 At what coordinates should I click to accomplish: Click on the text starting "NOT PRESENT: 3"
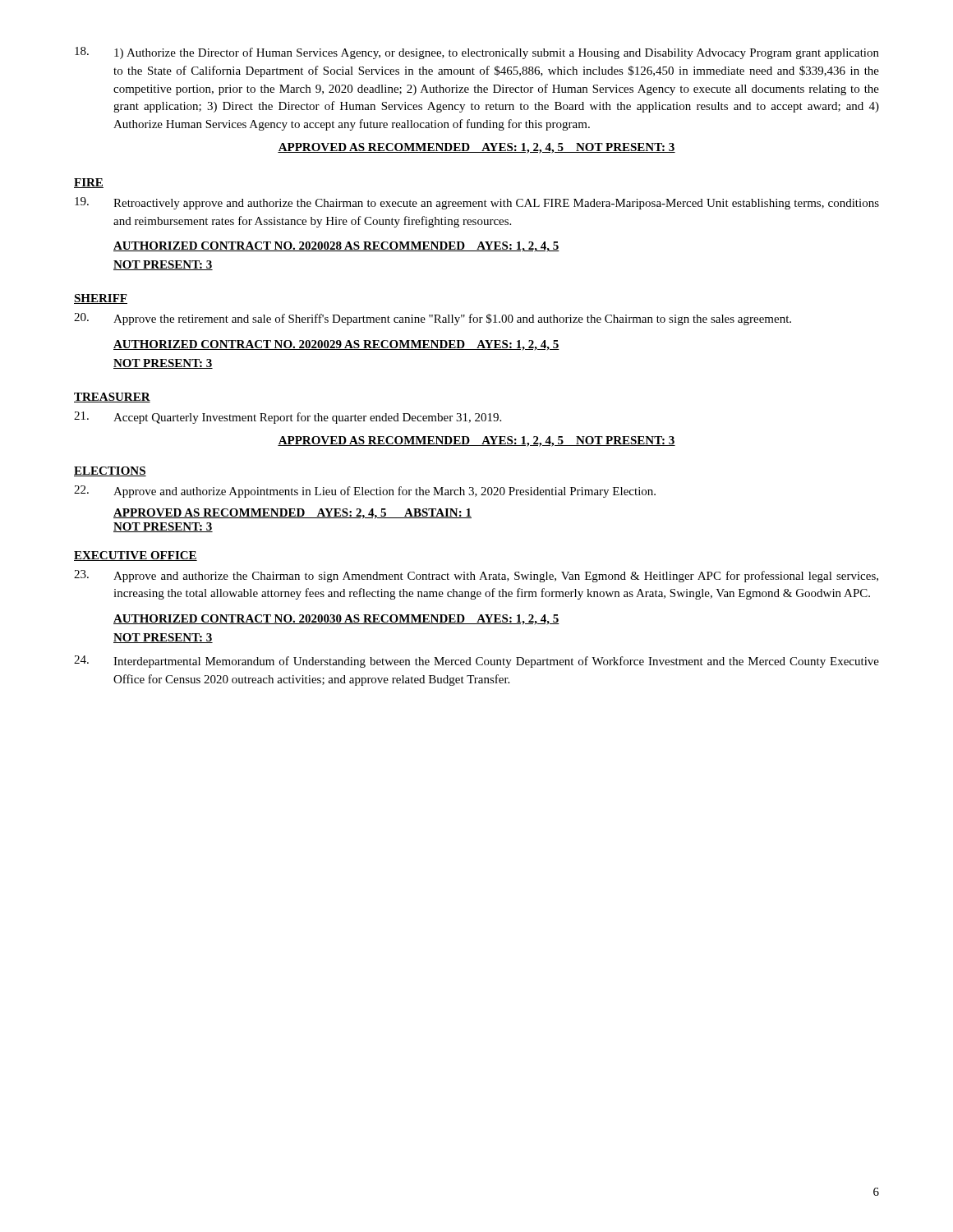tap(163, 526)
